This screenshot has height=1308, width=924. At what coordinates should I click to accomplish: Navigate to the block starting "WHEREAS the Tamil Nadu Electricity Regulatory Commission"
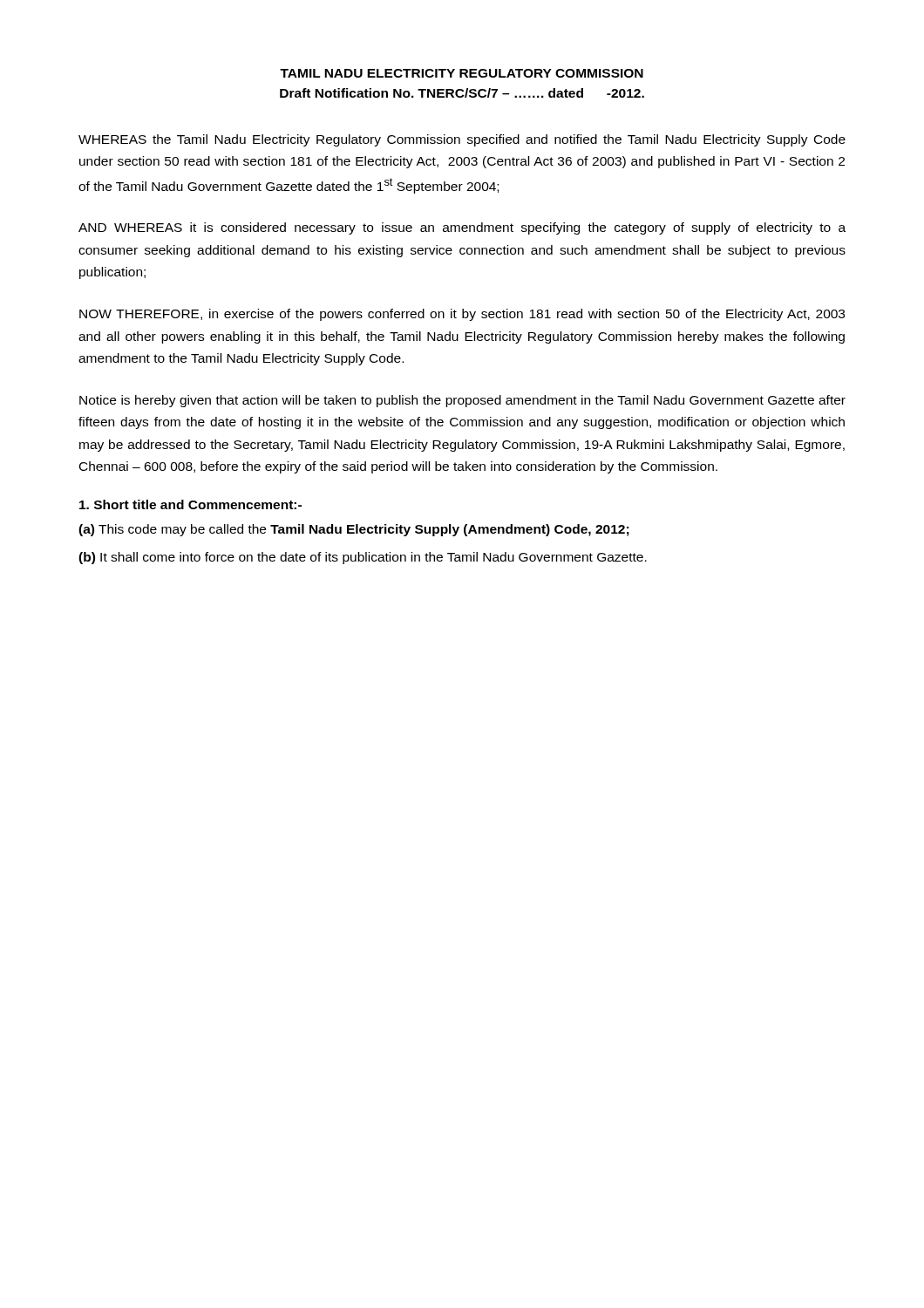(x=462, y=162)
